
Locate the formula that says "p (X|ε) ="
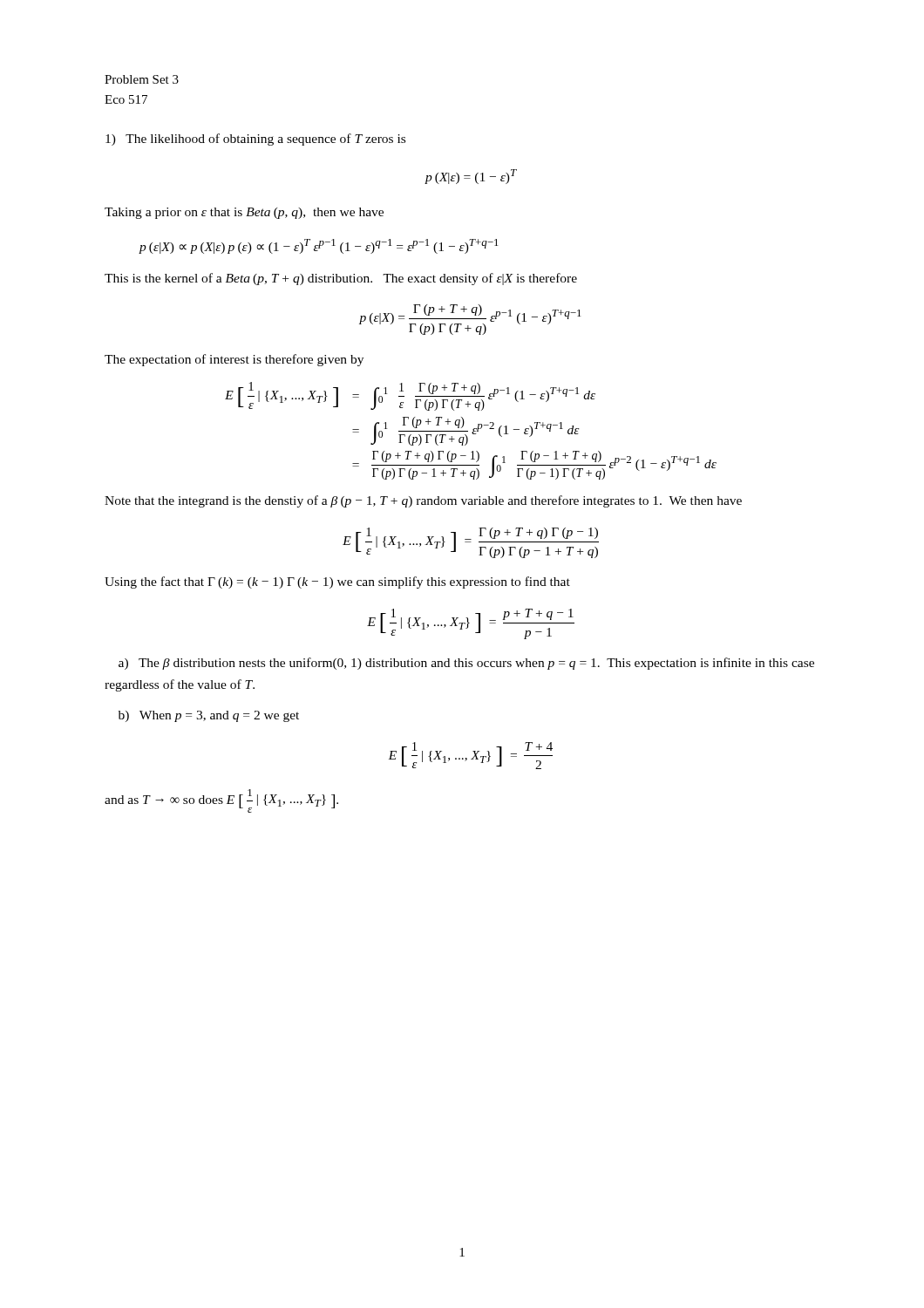(471, 175)
